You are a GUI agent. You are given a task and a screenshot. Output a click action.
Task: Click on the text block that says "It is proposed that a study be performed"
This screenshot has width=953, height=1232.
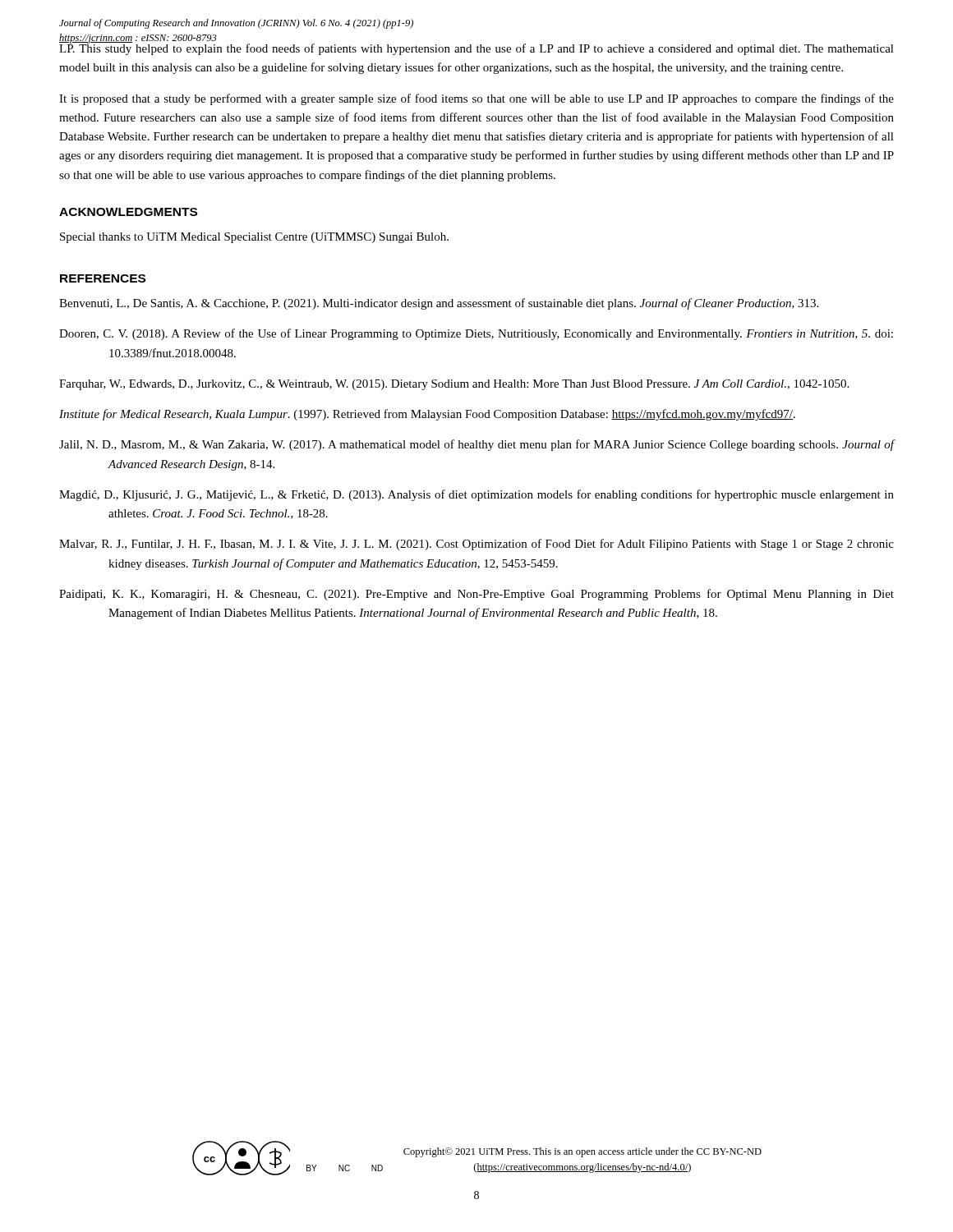[476, 136]
